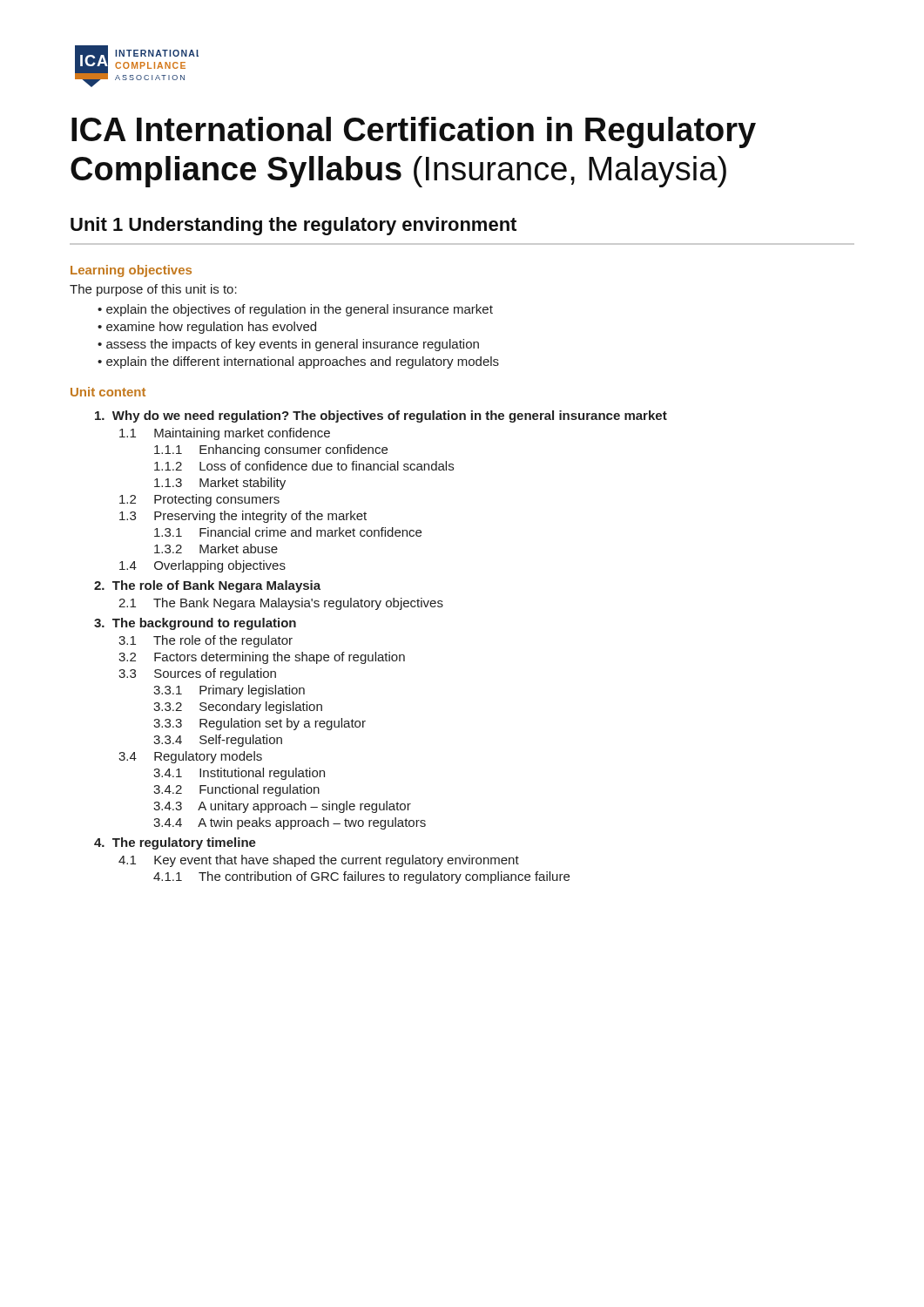Locate the logo

[x=462, y=68]
